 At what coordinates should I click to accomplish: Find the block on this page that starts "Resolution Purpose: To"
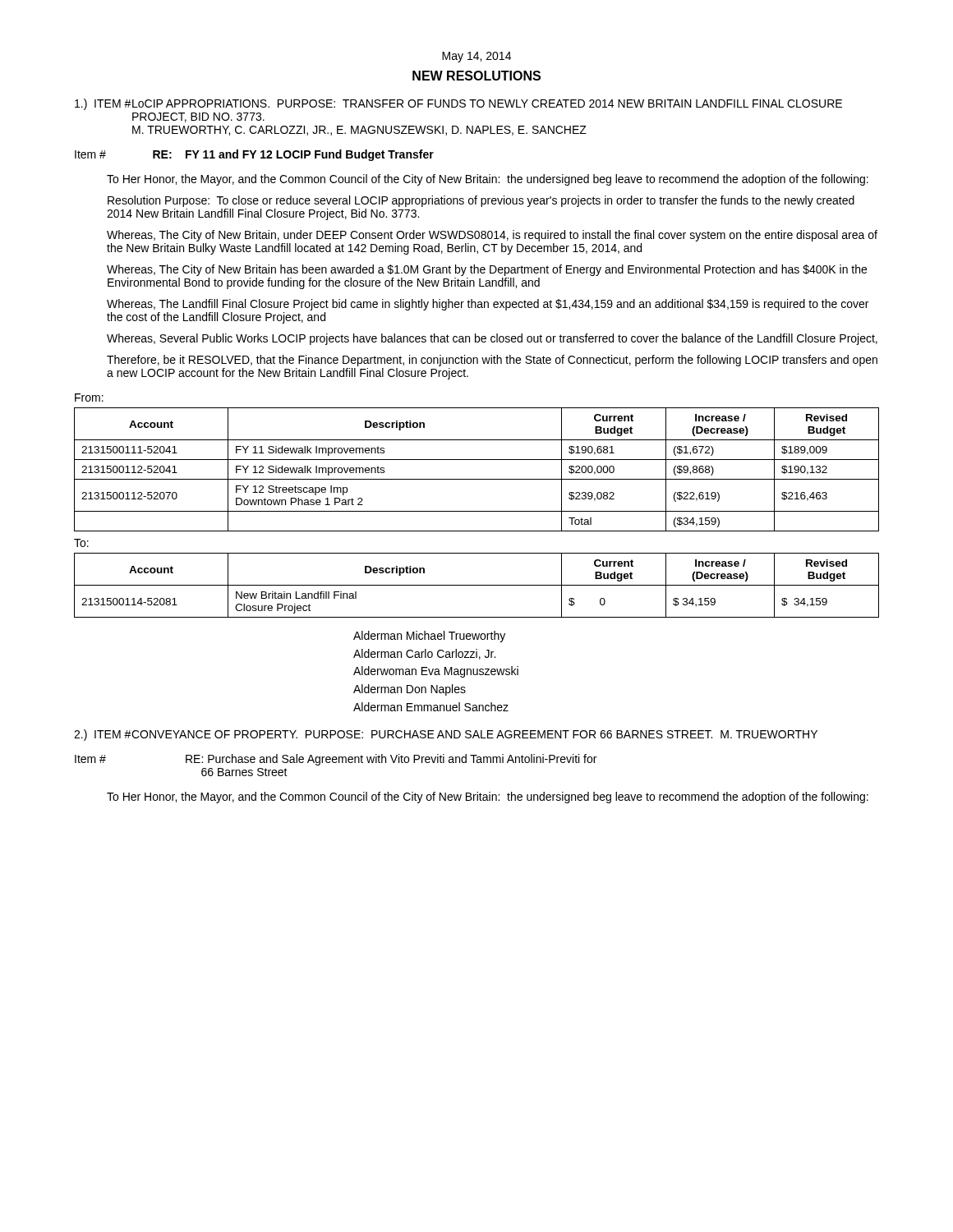481,207
